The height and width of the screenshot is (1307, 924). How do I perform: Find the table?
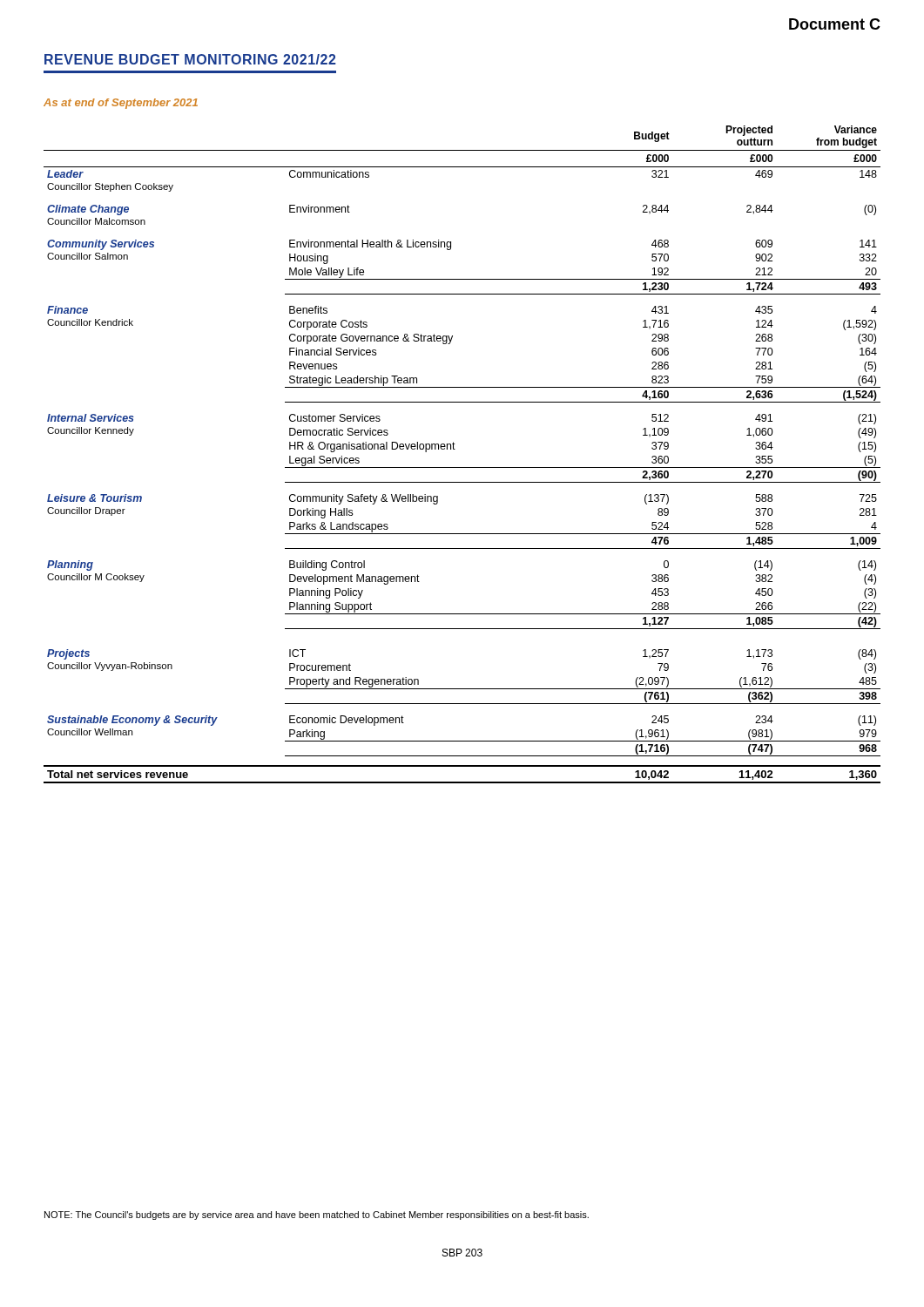coord(462,453)
